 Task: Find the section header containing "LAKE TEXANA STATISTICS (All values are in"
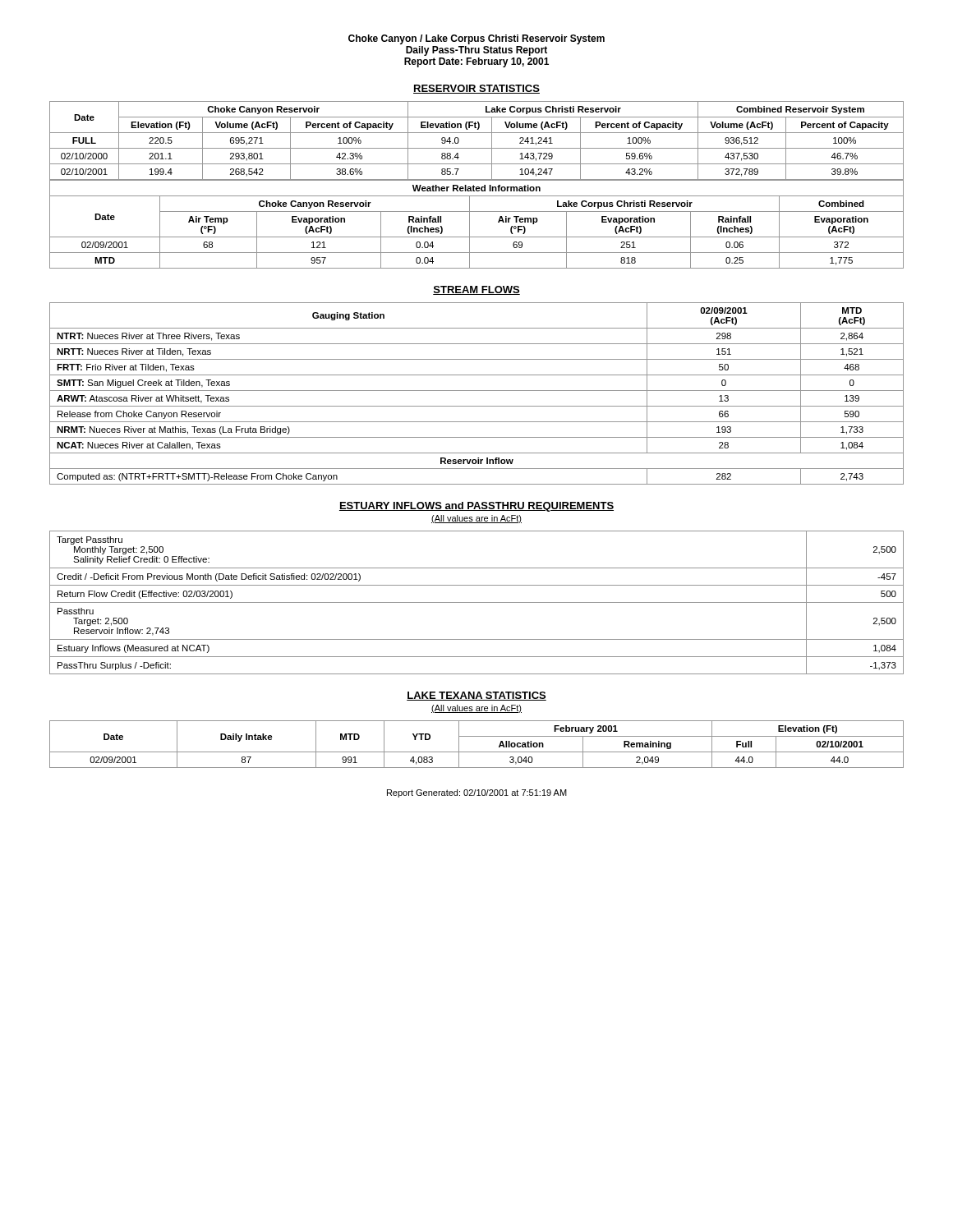coord(476,701)
